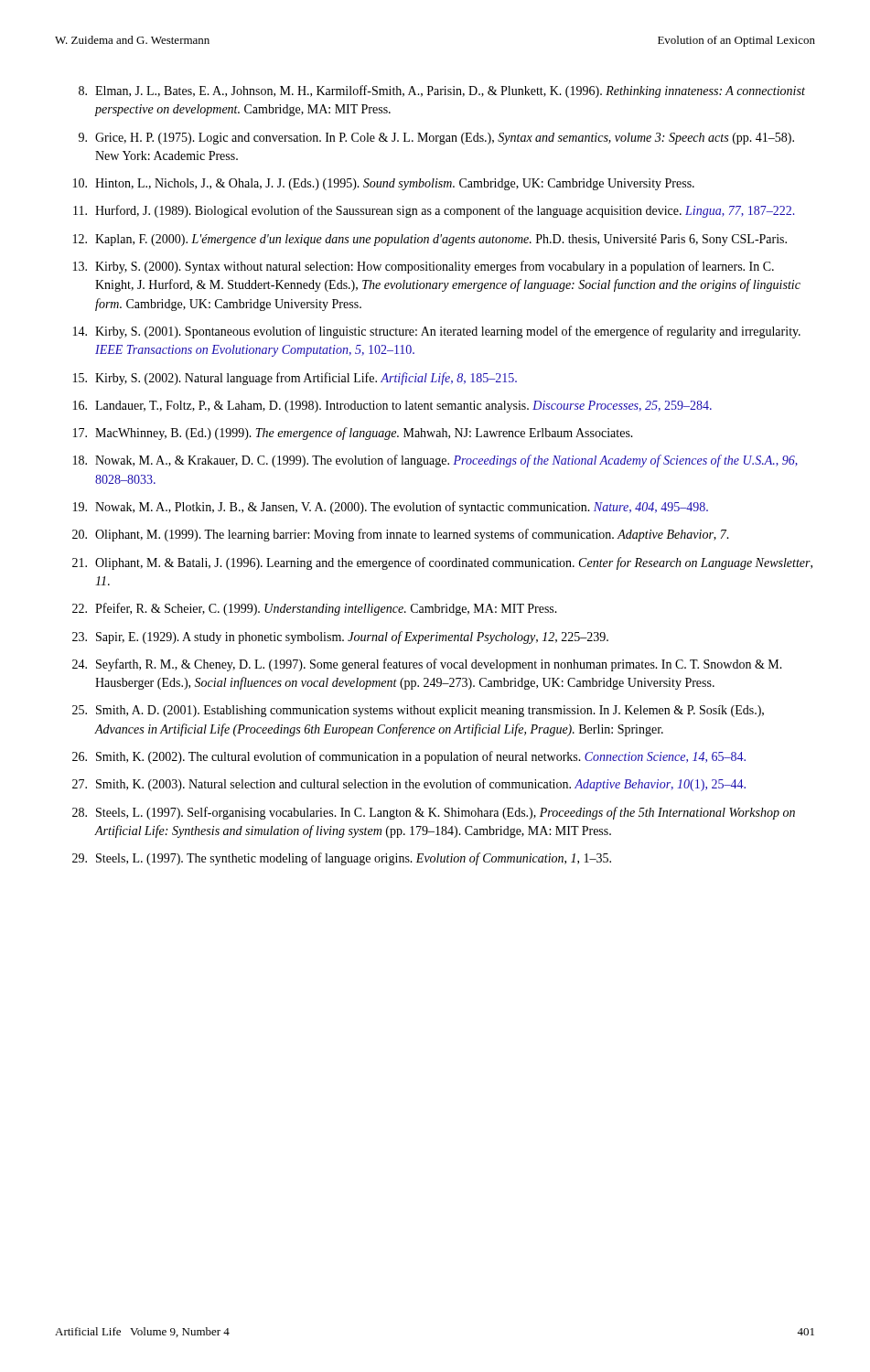Point to the passage starting "16. Landauer, T.,"
This screenshot has width=870, height=1372.
(435, 406)
